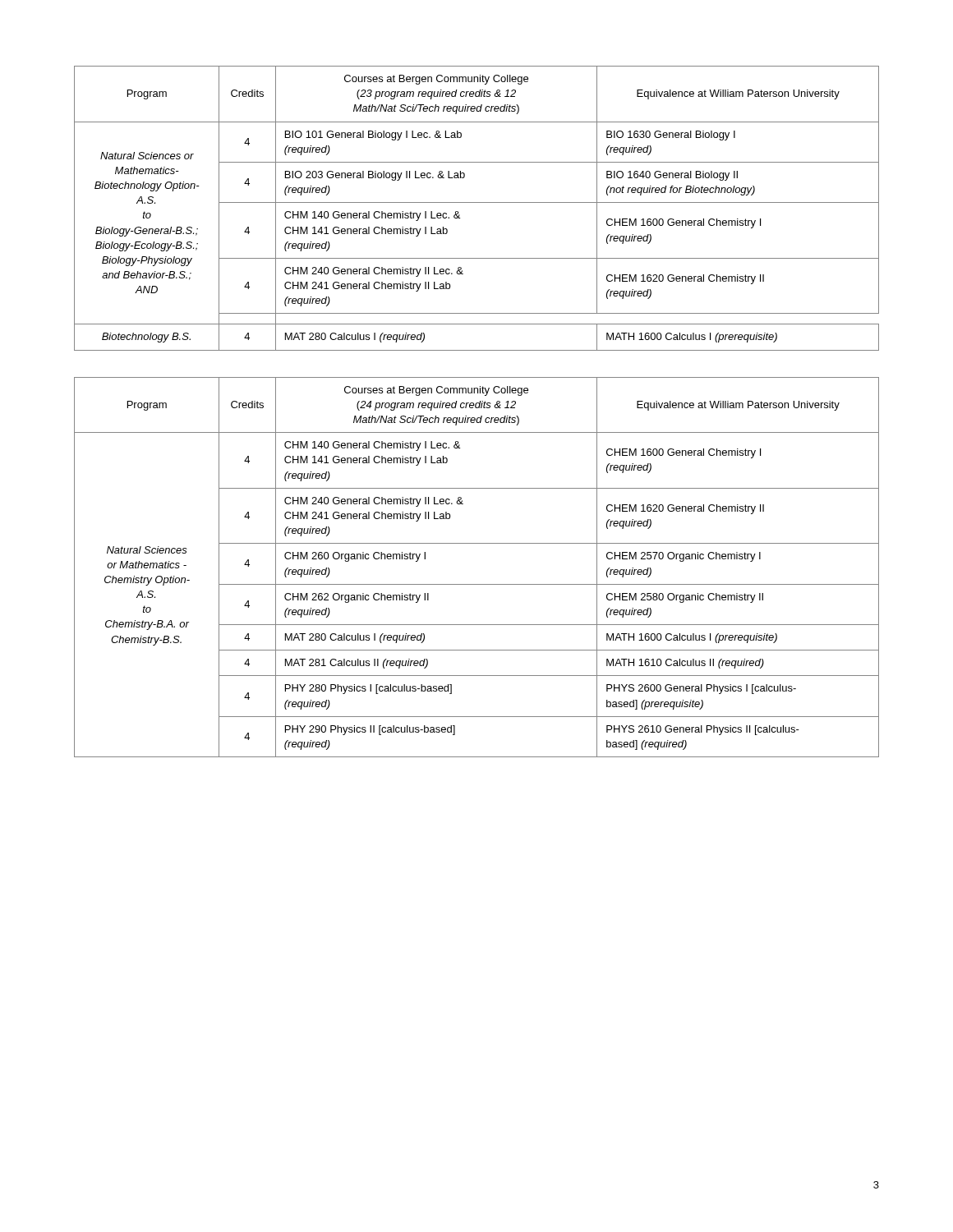Select the table that reads "BIO 1640 General"

[476, 208]
